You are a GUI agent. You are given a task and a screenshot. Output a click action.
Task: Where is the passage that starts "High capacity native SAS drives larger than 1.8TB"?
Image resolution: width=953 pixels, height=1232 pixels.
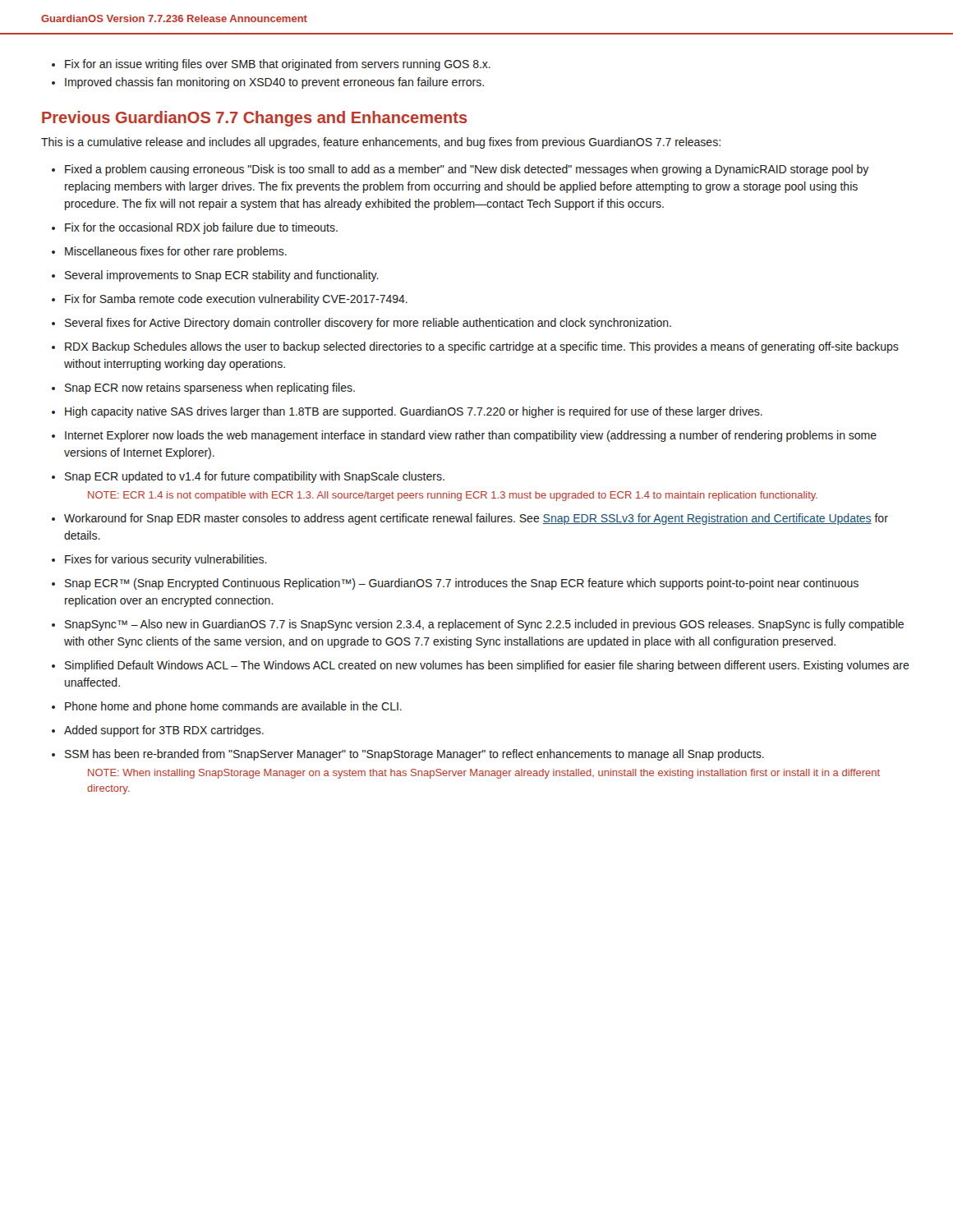tap(413, 411)
